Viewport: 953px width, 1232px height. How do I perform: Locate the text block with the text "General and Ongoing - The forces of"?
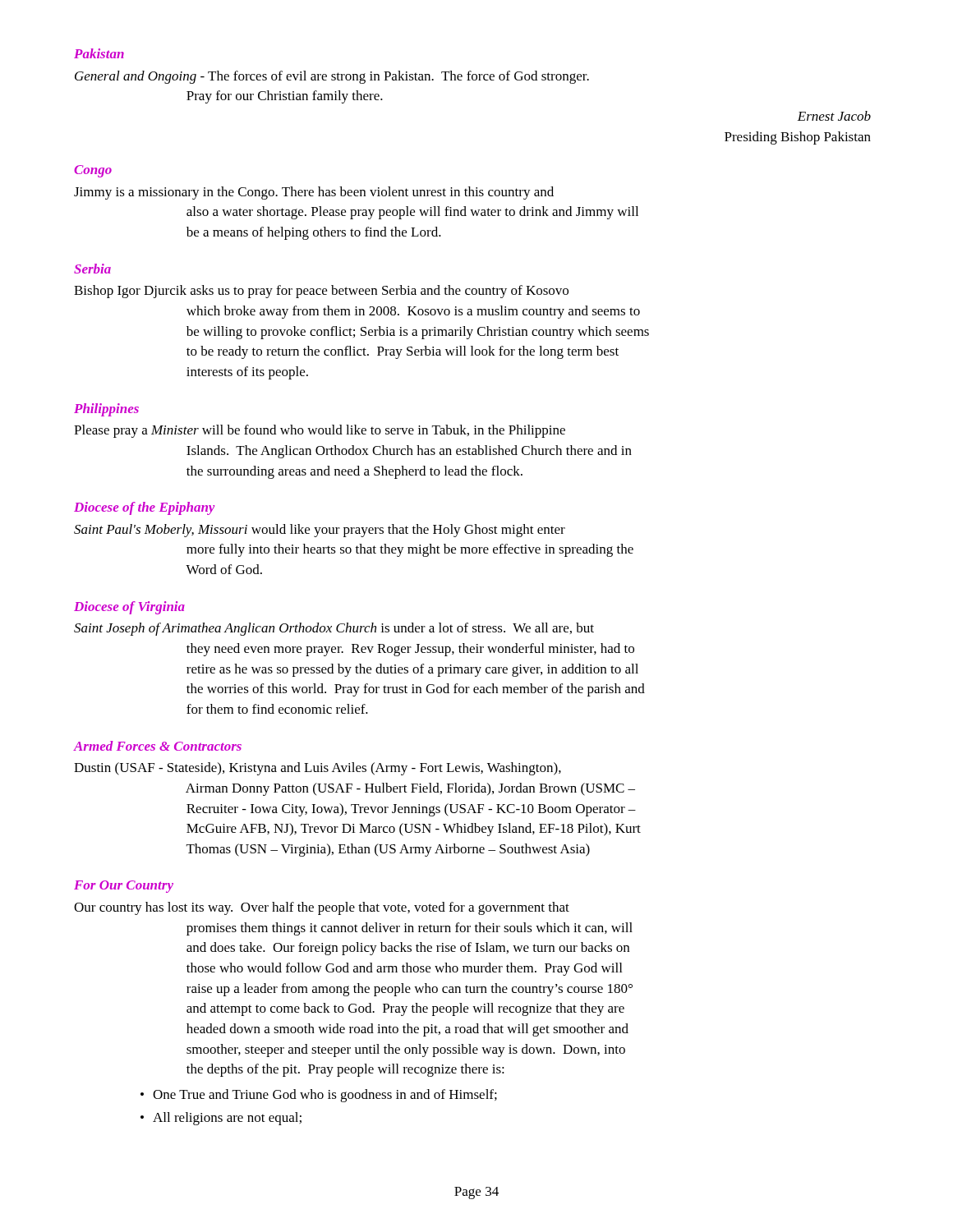pyautogui.click(x=472, y=86)
